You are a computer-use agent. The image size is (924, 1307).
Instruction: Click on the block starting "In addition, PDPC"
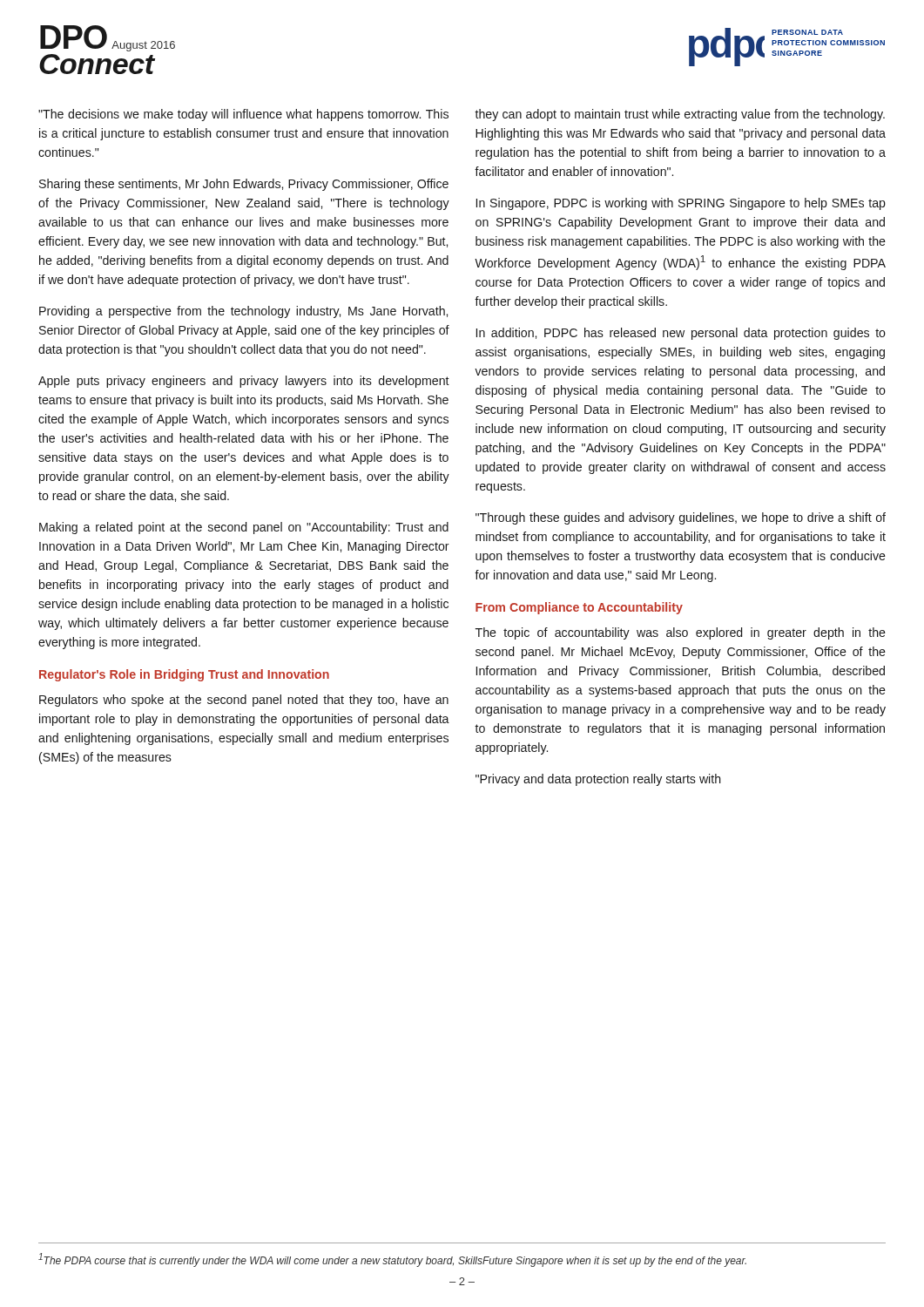coord(680,409)
